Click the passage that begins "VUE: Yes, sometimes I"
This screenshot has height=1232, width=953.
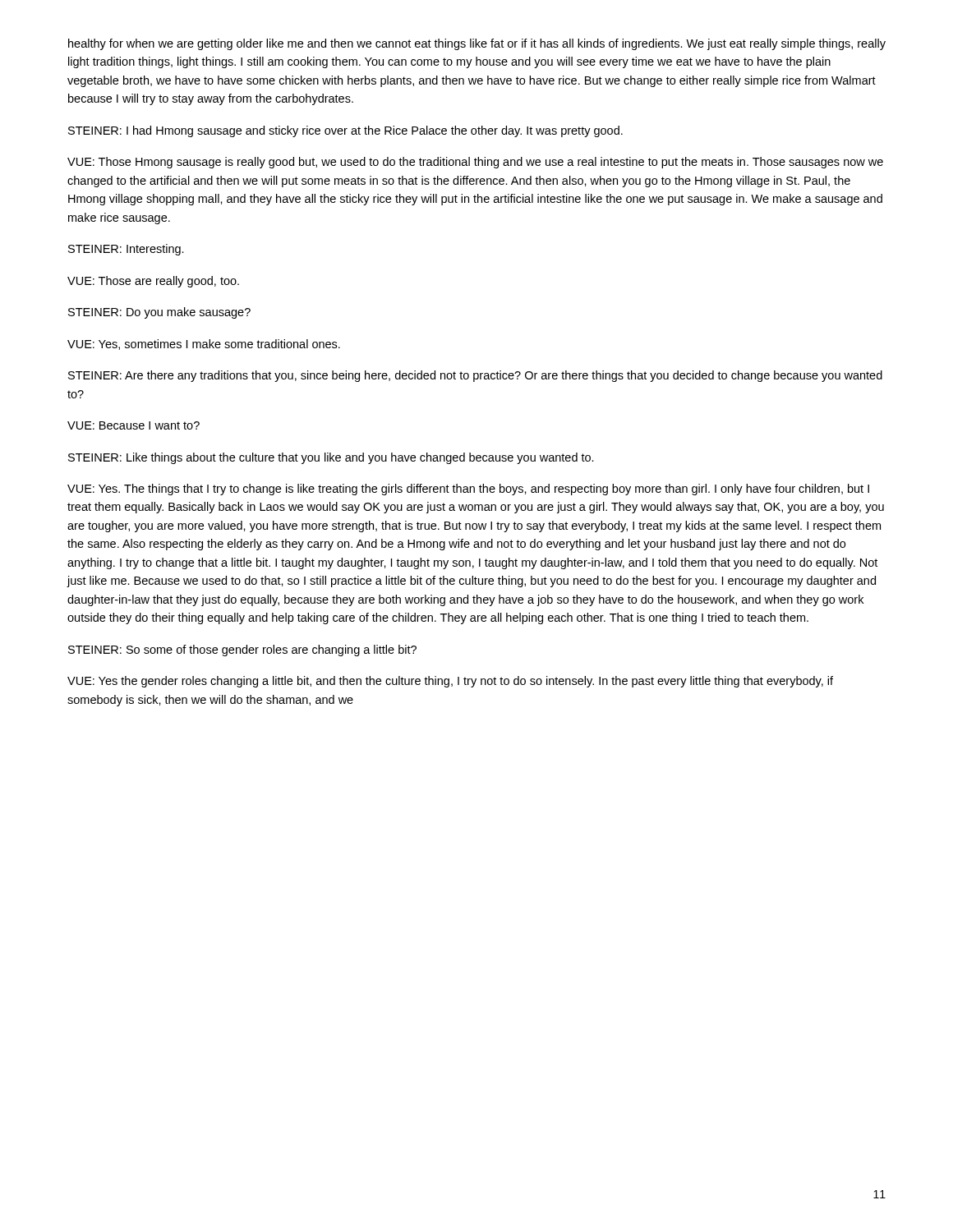[x=204, y=344]
